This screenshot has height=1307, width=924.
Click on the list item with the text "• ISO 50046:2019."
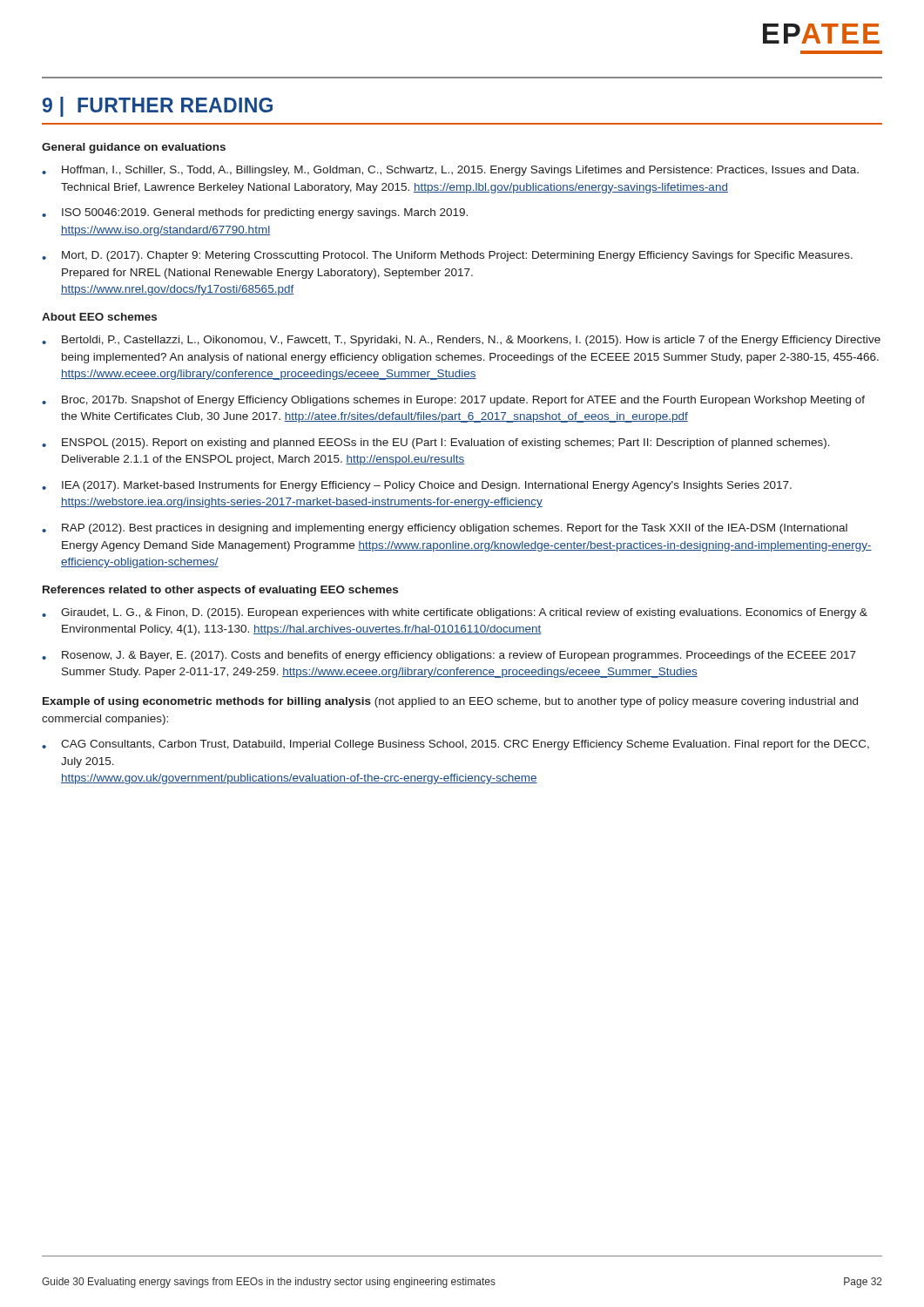pos(462,221)
